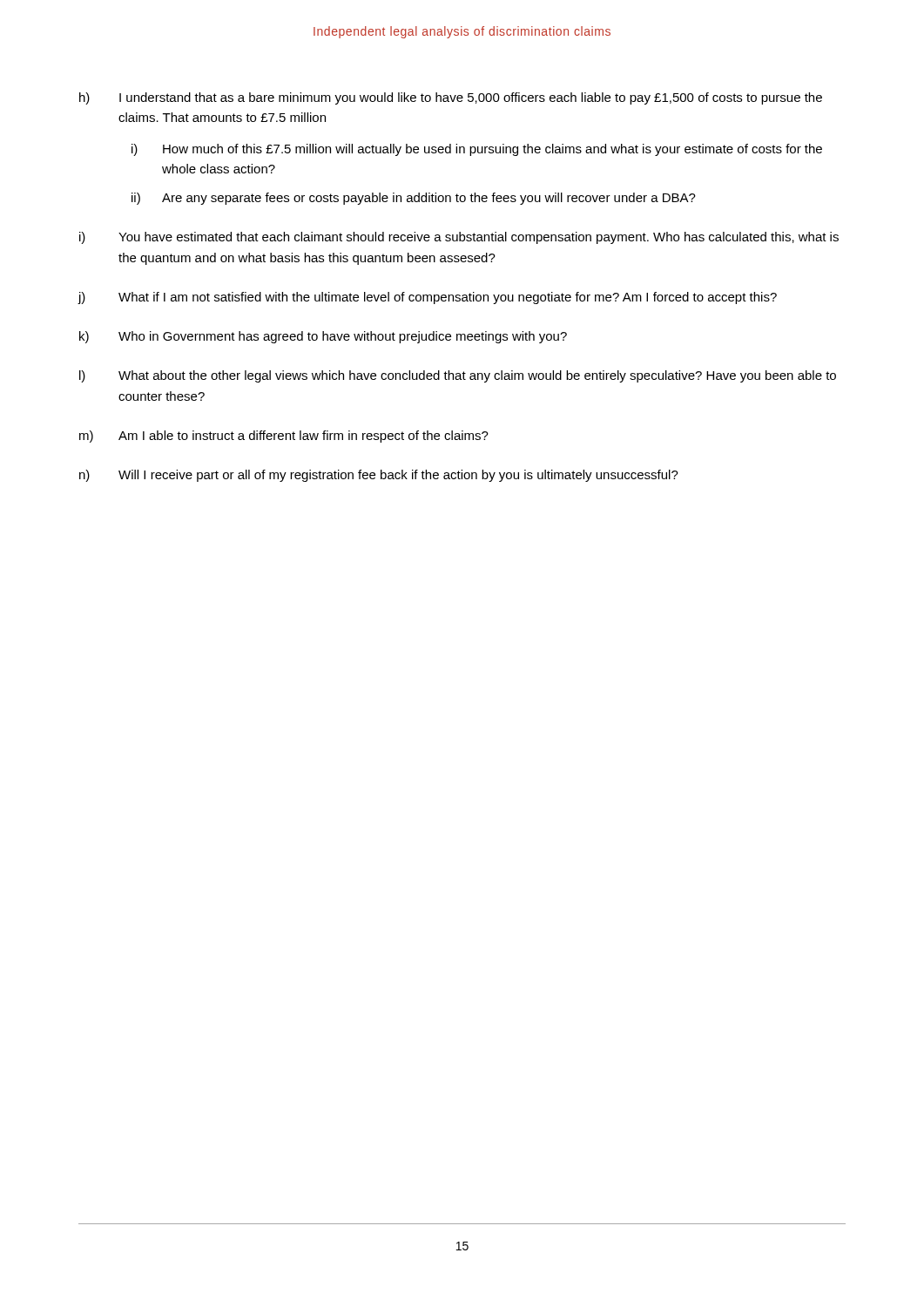
Task: Point to the passage starting "n) Will I receive part or"
Action: [462, 475]
